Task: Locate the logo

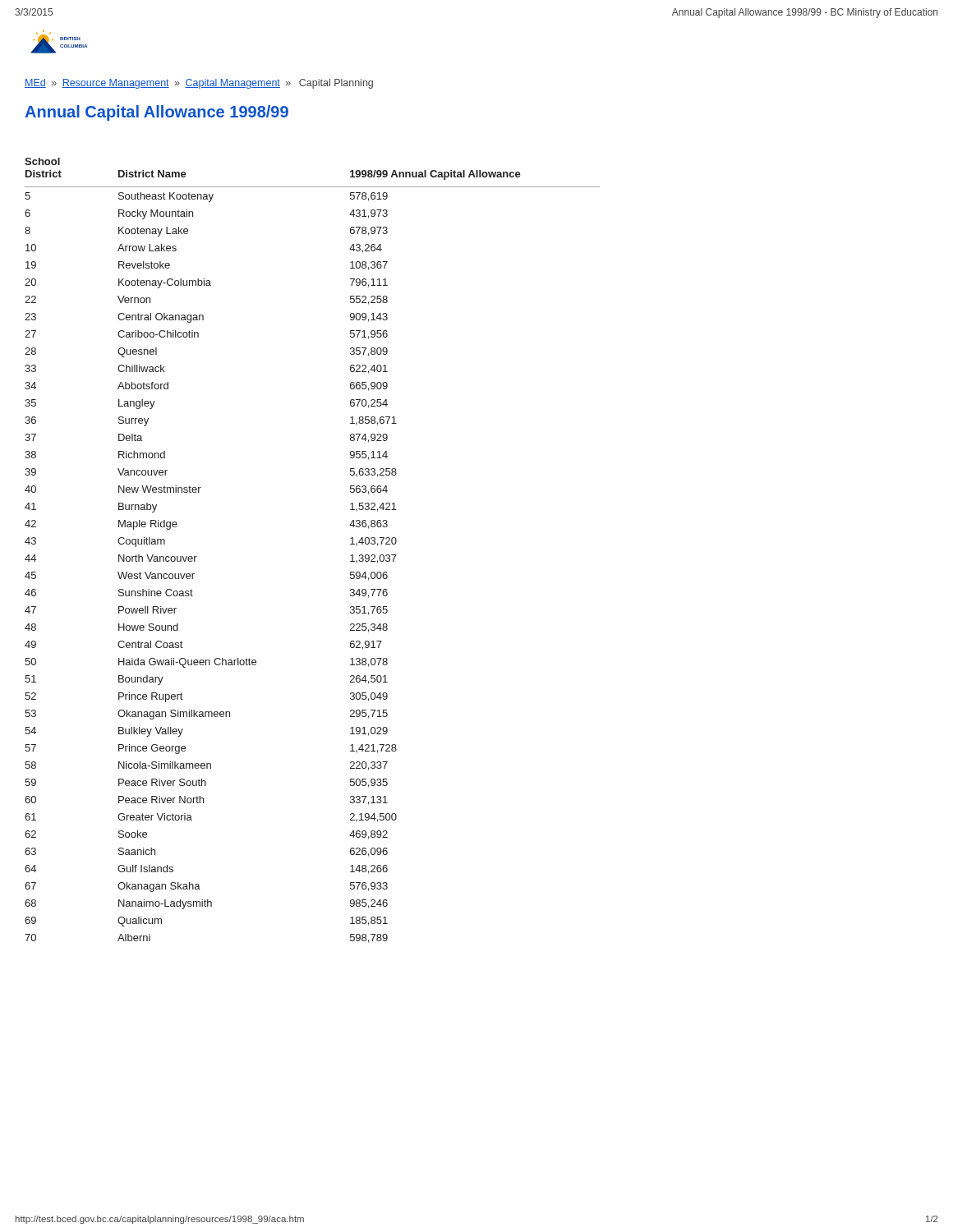Action: tap(62, 46)
